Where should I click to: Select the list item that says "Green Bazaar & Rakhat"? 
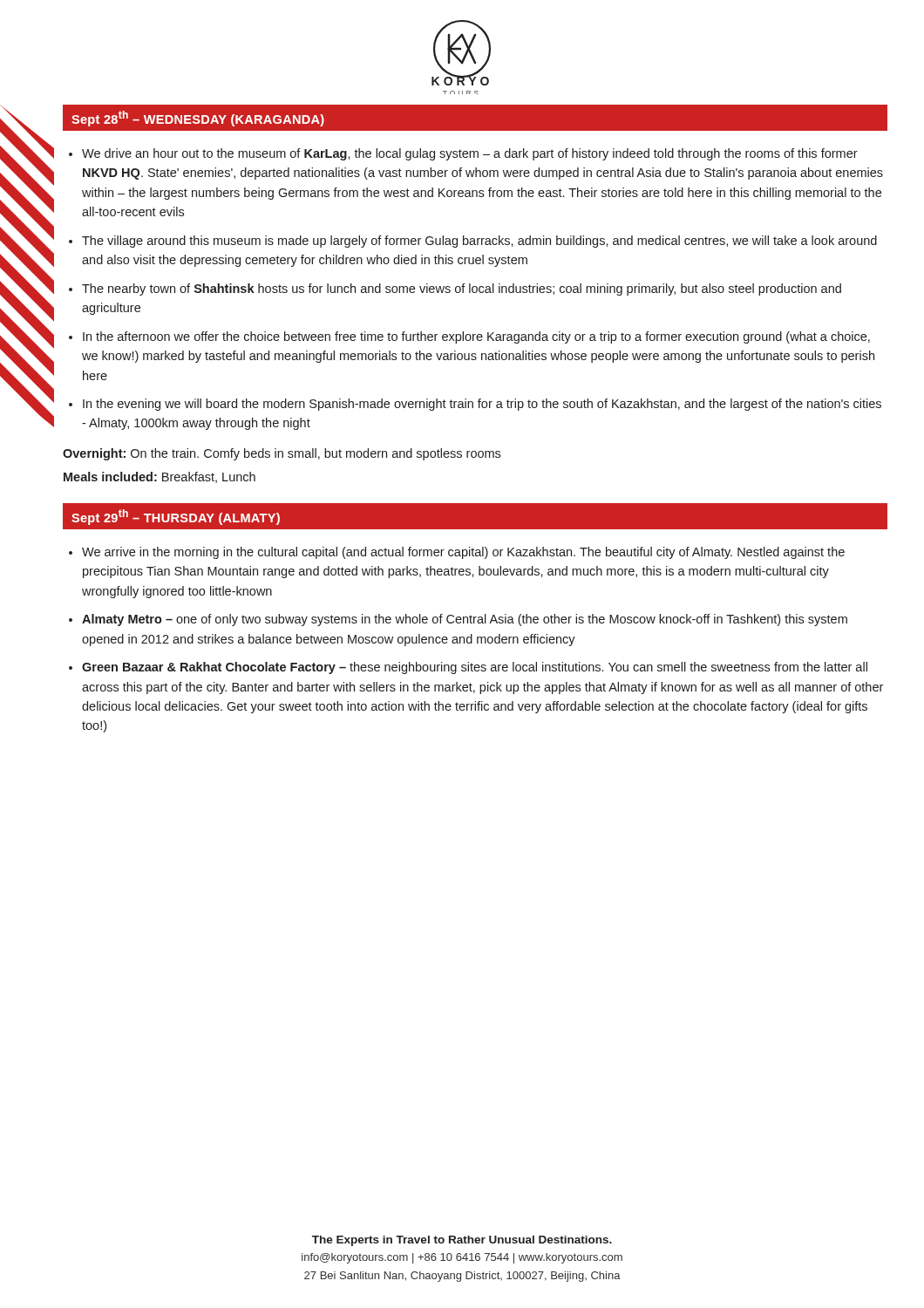pyautogui.click(x=483, y=697)
